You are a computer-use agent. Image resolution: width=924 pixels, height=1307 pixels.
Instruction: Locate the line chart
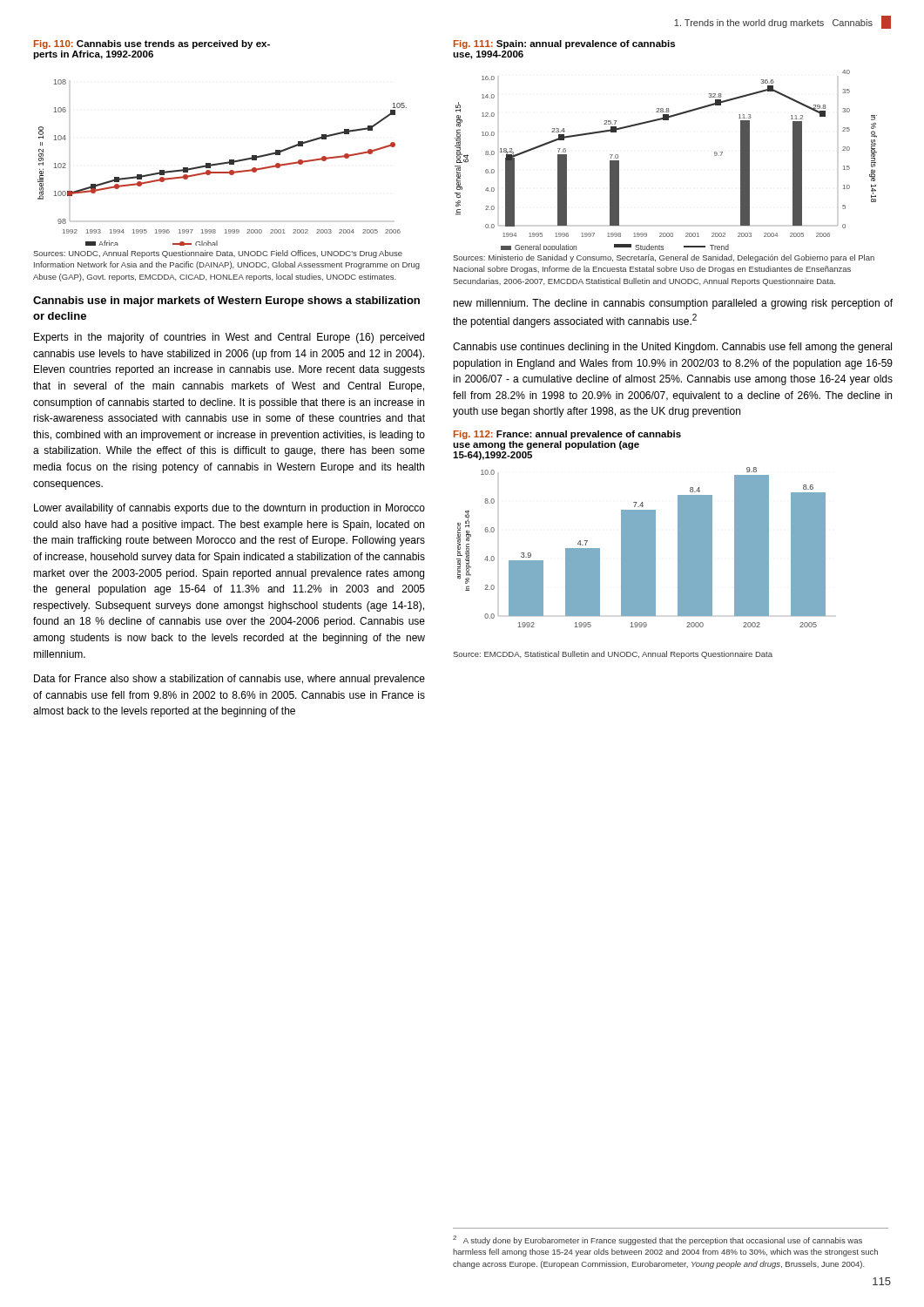tap(220, 154)
